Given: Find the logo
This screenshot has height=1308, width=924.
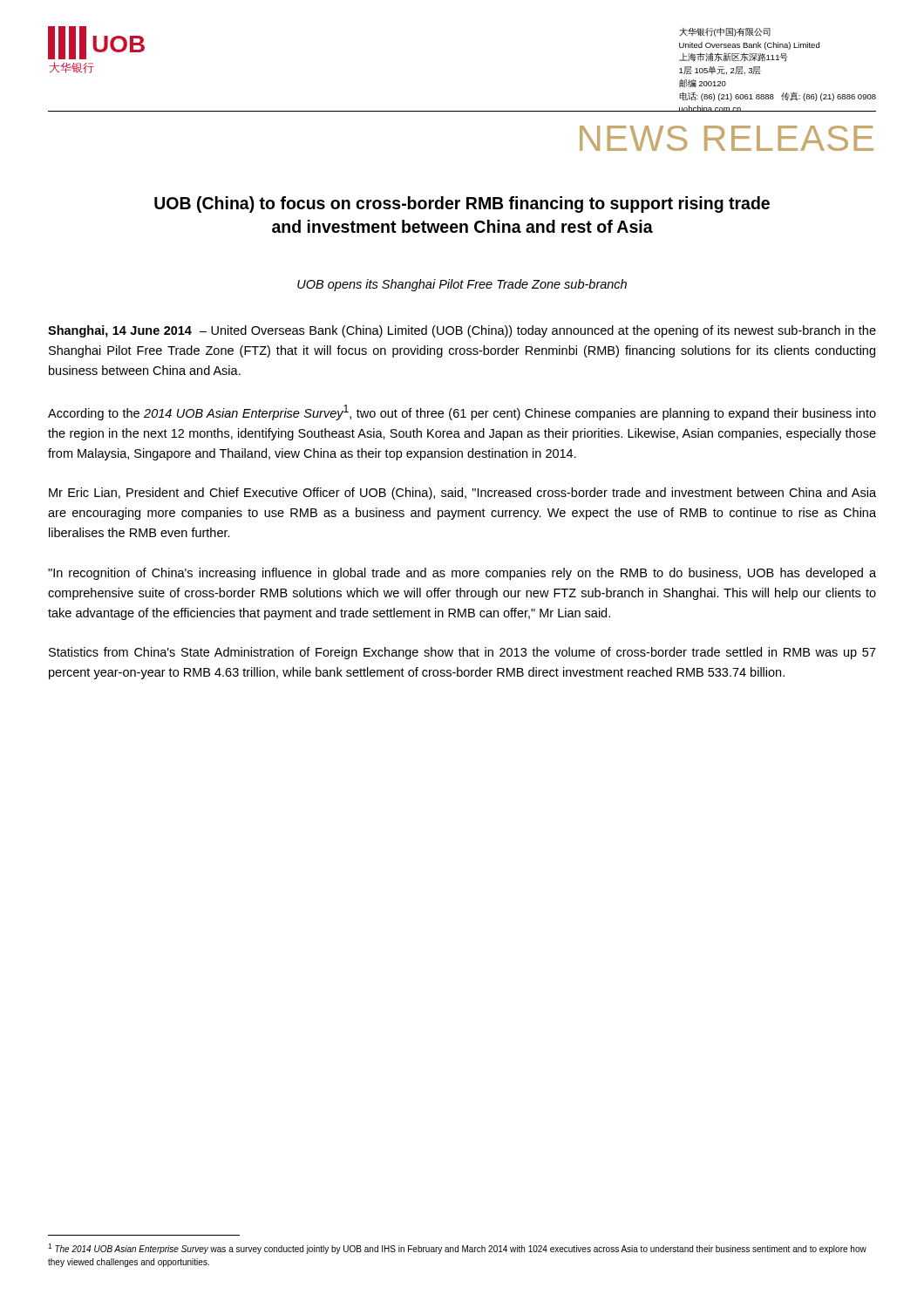Looking at the screenshot, I should pos(105,56).
